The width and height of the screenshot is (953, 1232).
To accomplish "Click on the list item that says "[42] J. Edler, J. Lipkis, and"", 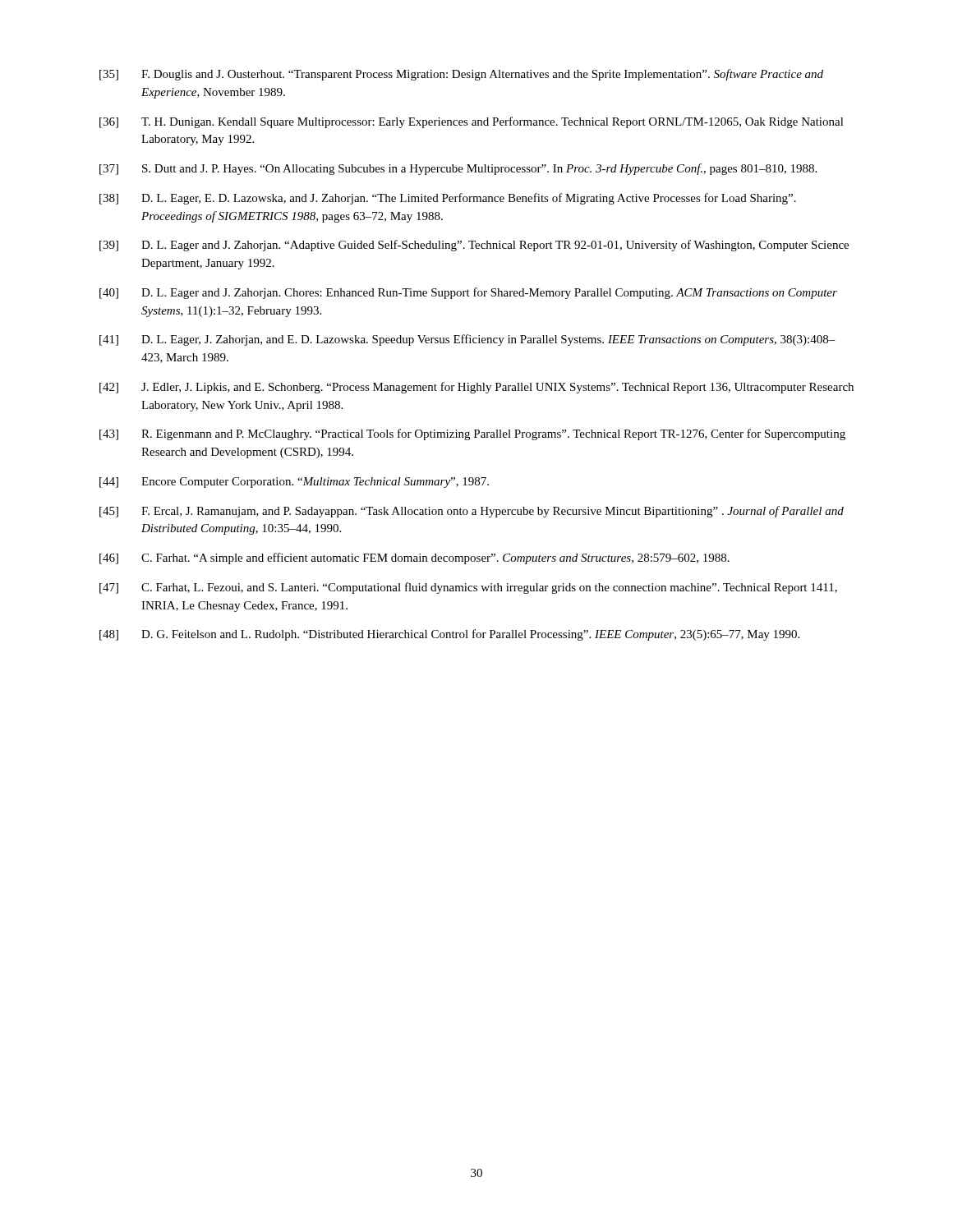I will [x=476, y=396].
